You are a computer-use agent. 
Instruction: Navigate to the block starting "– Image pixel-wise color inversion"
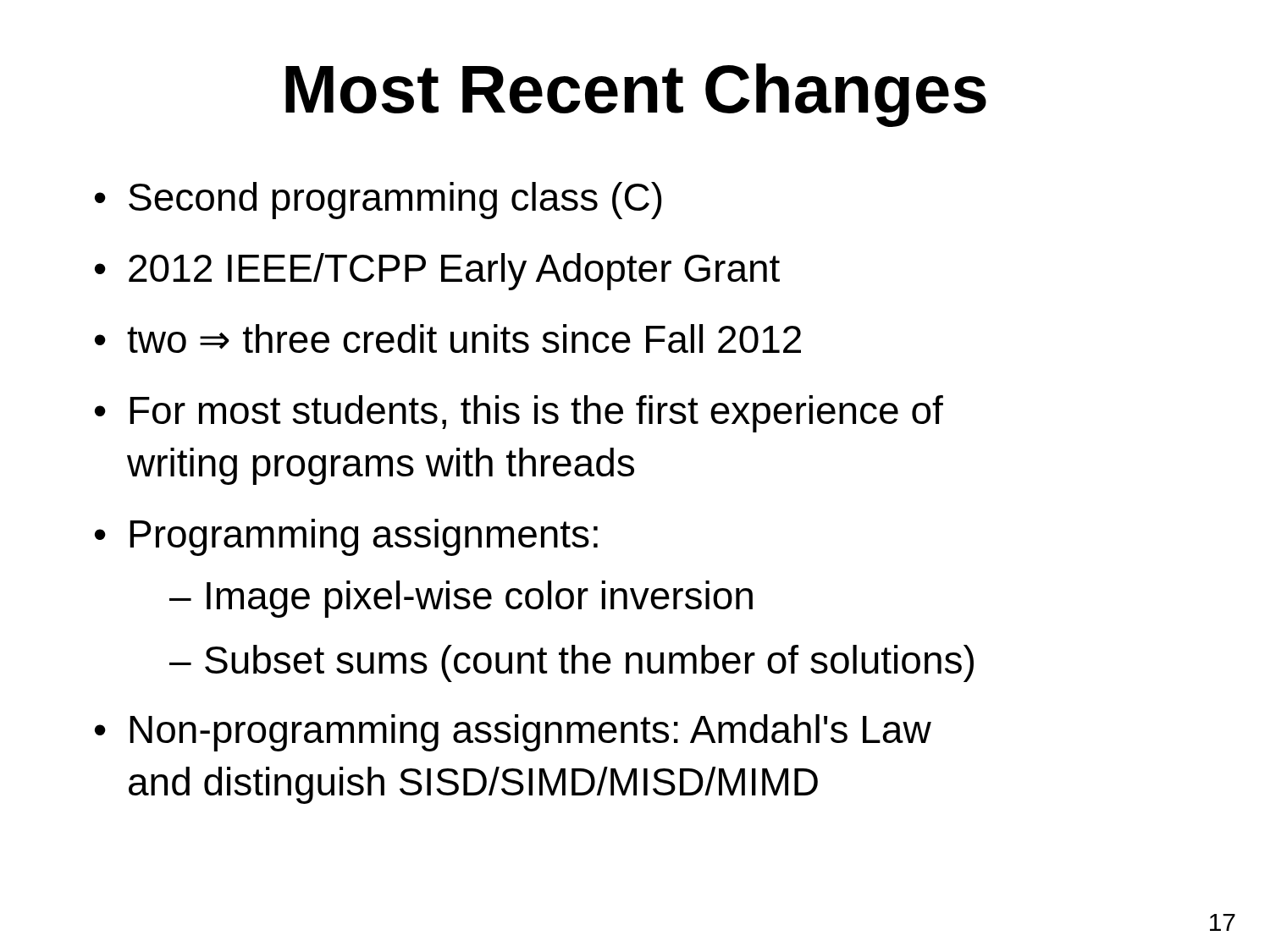pos(462,595)
